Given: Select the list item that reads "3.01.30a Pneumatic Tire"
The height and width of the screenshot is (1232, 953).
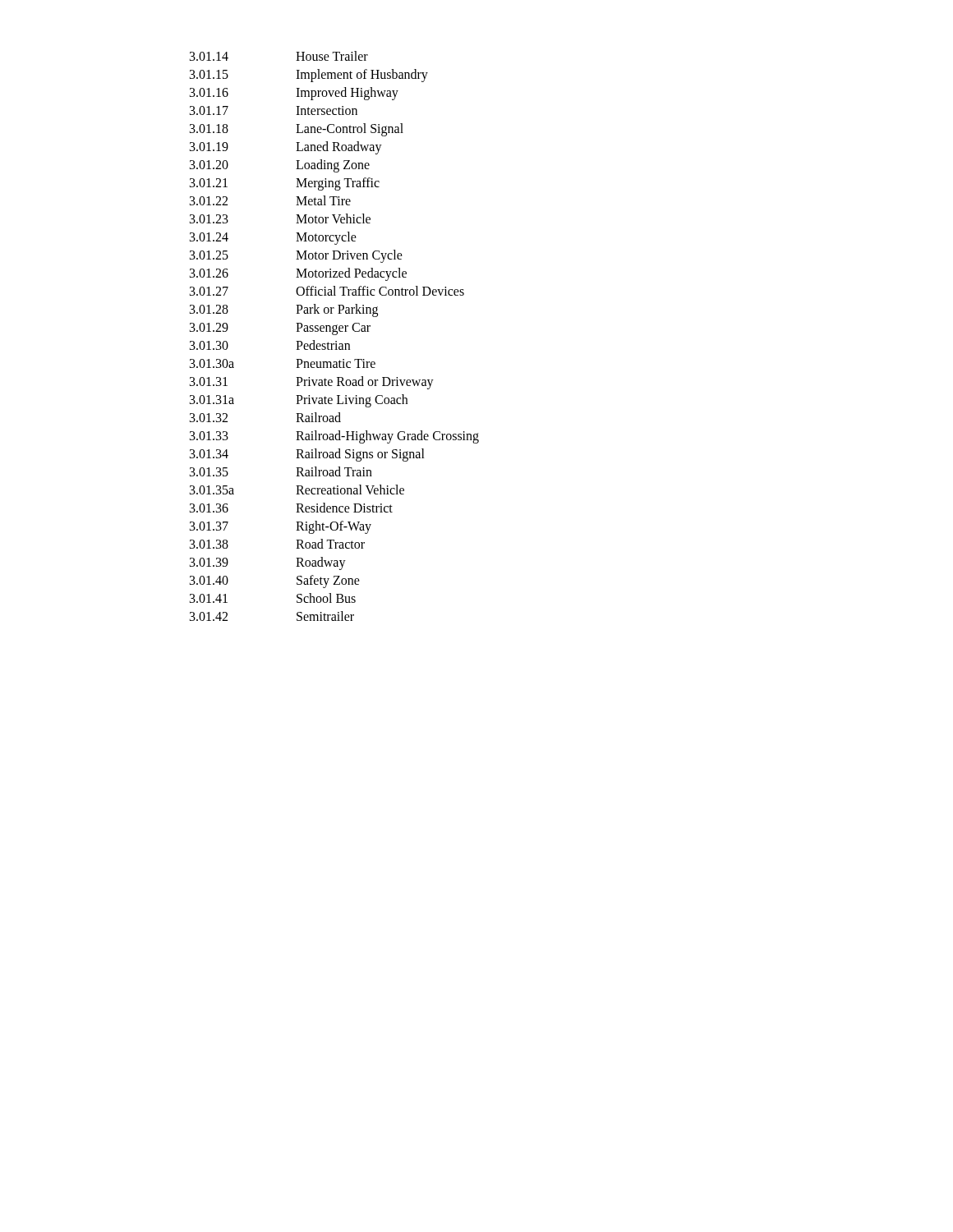Looking at the screenshot, I should (208, 363).
